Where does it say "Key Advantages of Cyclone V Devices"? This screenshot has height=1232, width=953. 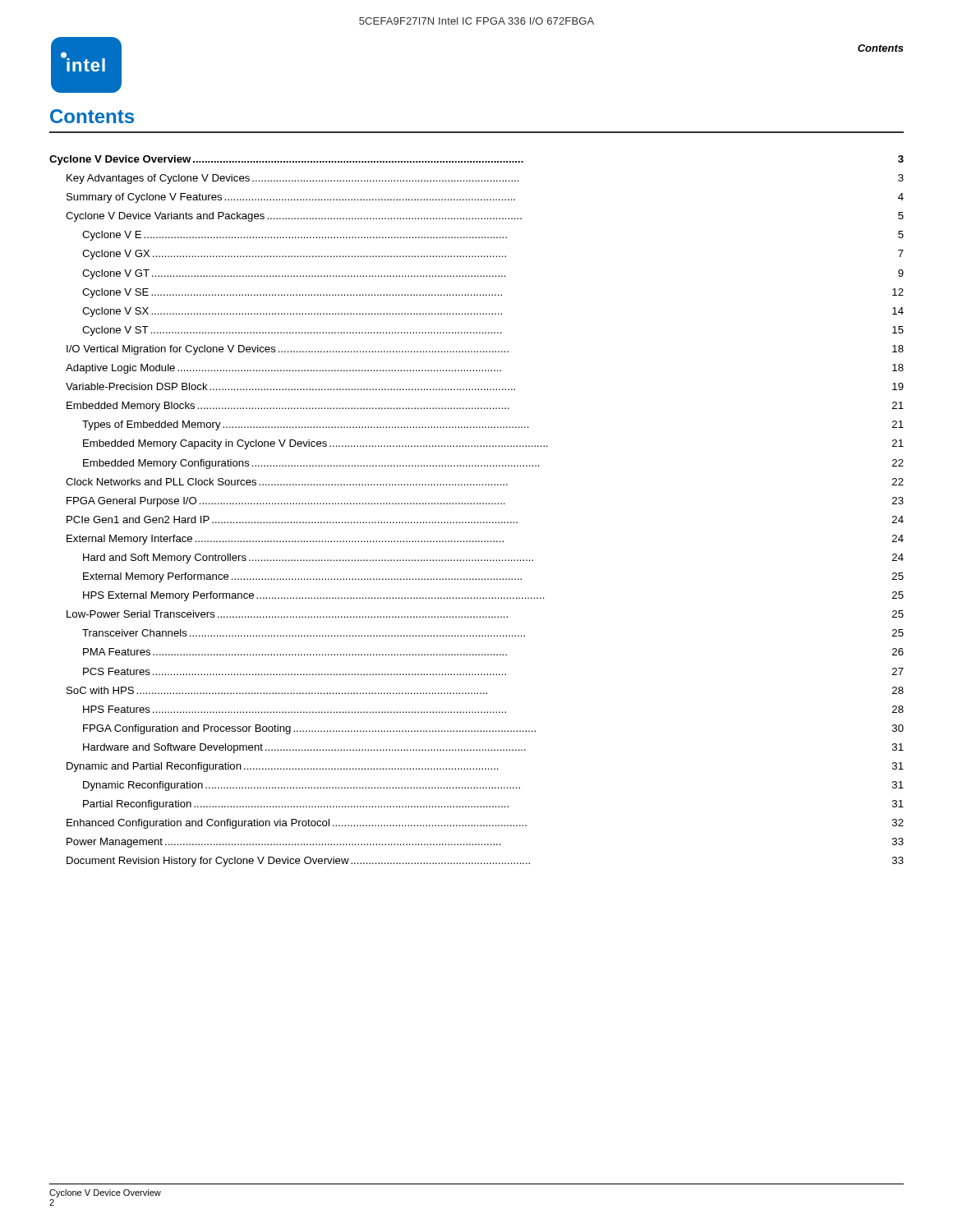coord(485,178)
